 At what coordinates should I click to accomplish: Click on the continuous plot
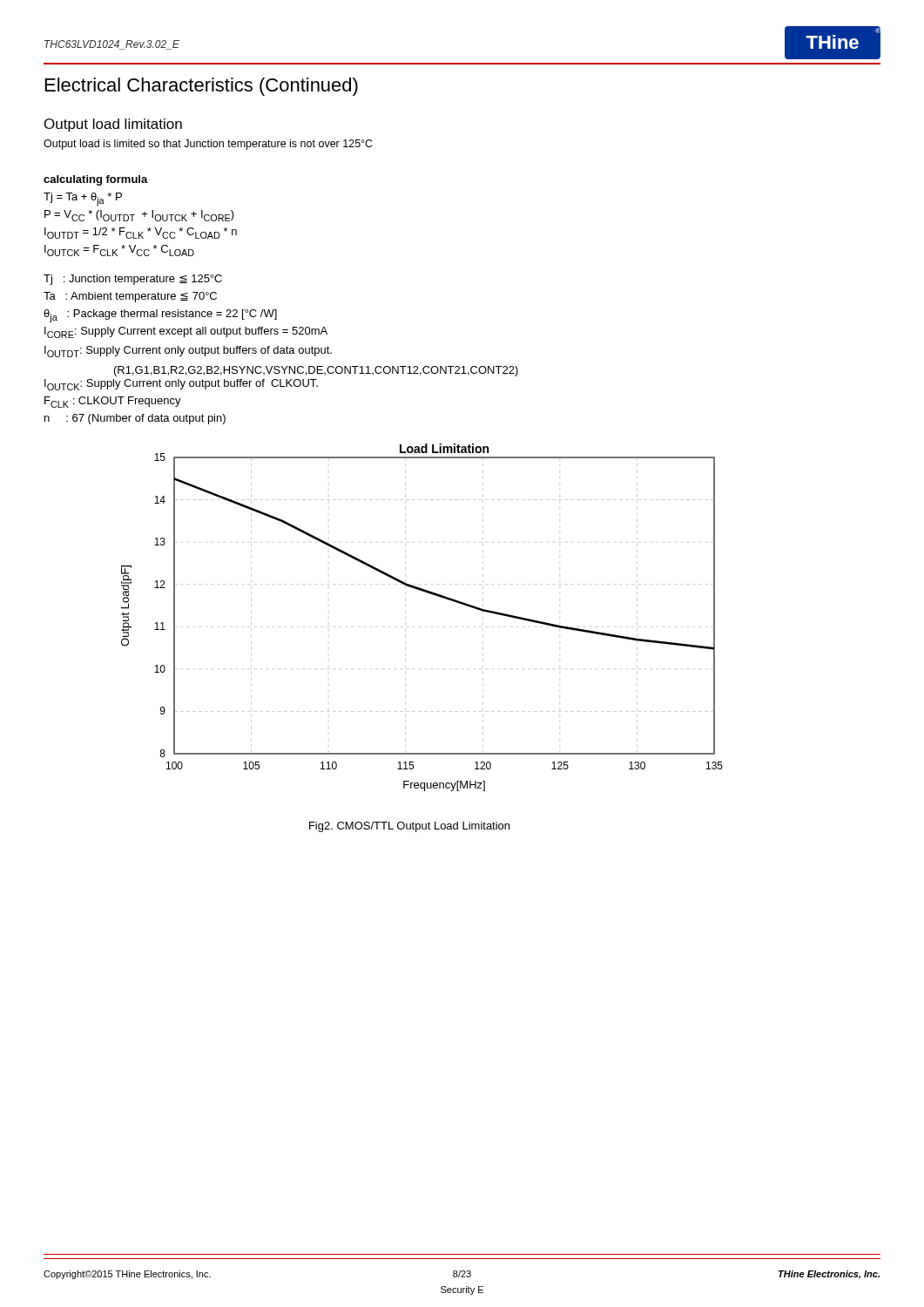[431, 623]
